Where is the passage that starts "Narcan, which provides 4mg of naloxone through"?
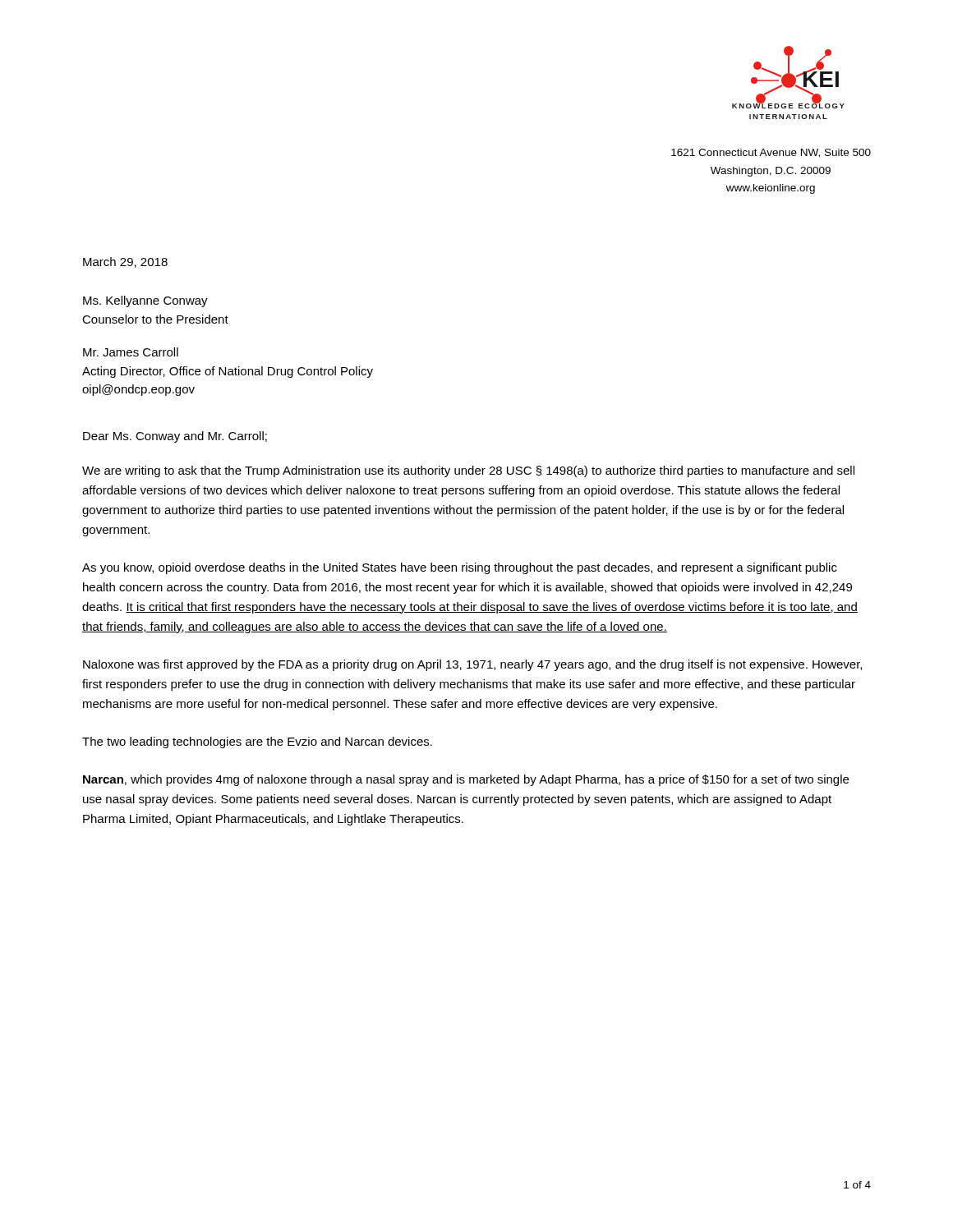953x1232 pixels. 466,798
